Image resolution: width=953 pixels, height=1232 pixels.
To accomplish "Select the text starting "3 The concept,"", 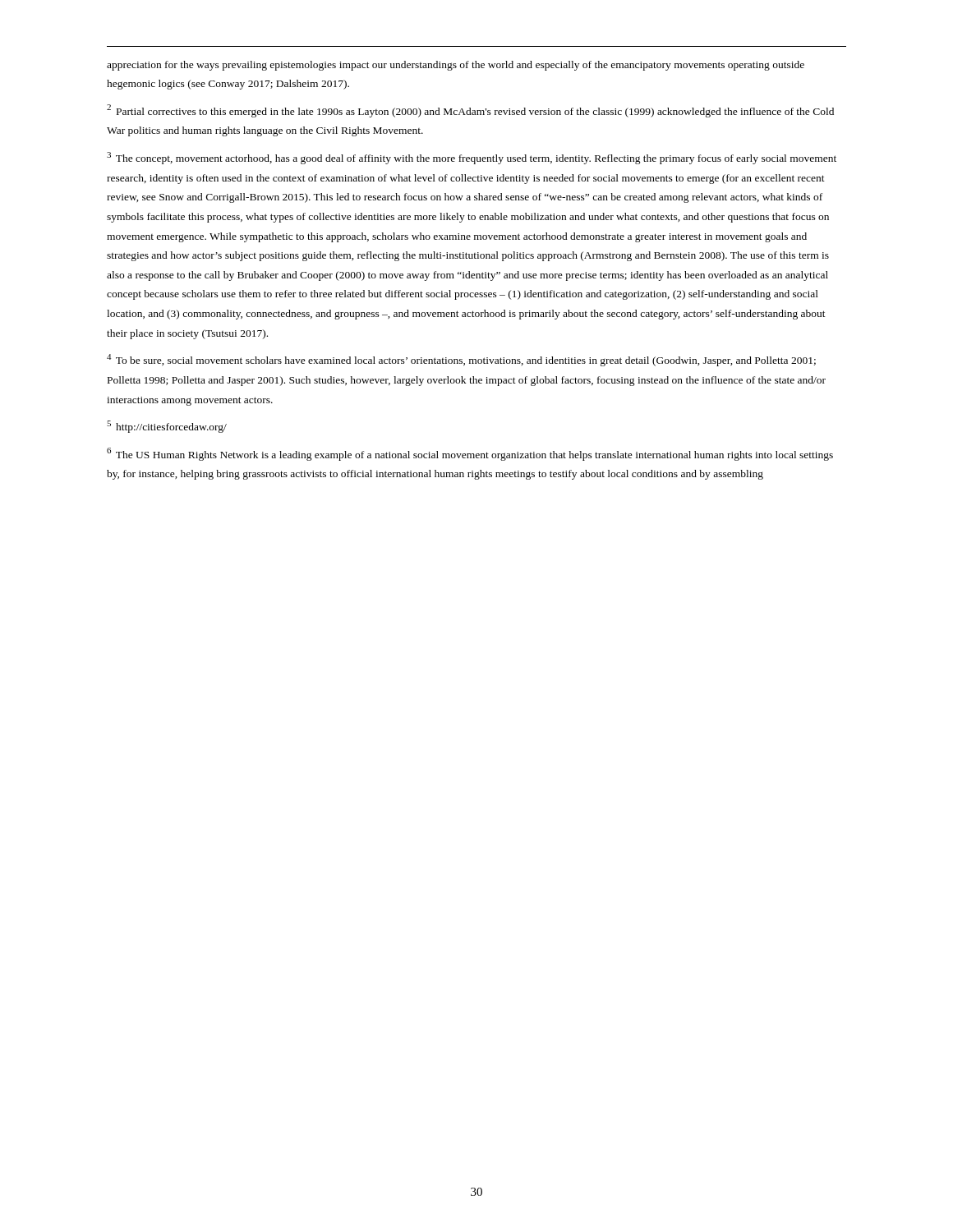I will [476, 246].
